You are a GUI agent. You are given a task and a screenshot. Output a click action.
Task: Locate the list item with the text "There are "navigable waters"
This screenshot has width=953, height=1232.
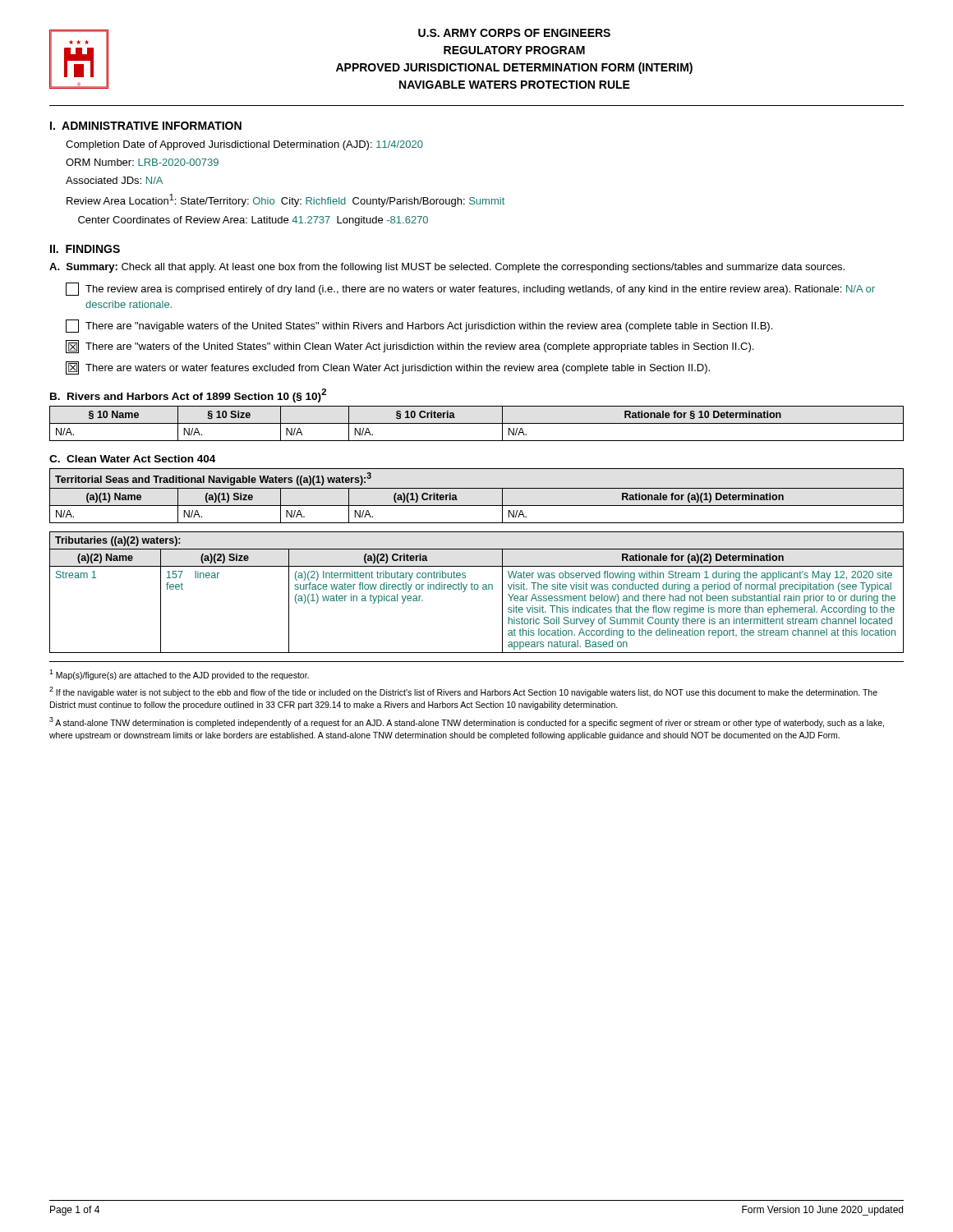[420, 325]
